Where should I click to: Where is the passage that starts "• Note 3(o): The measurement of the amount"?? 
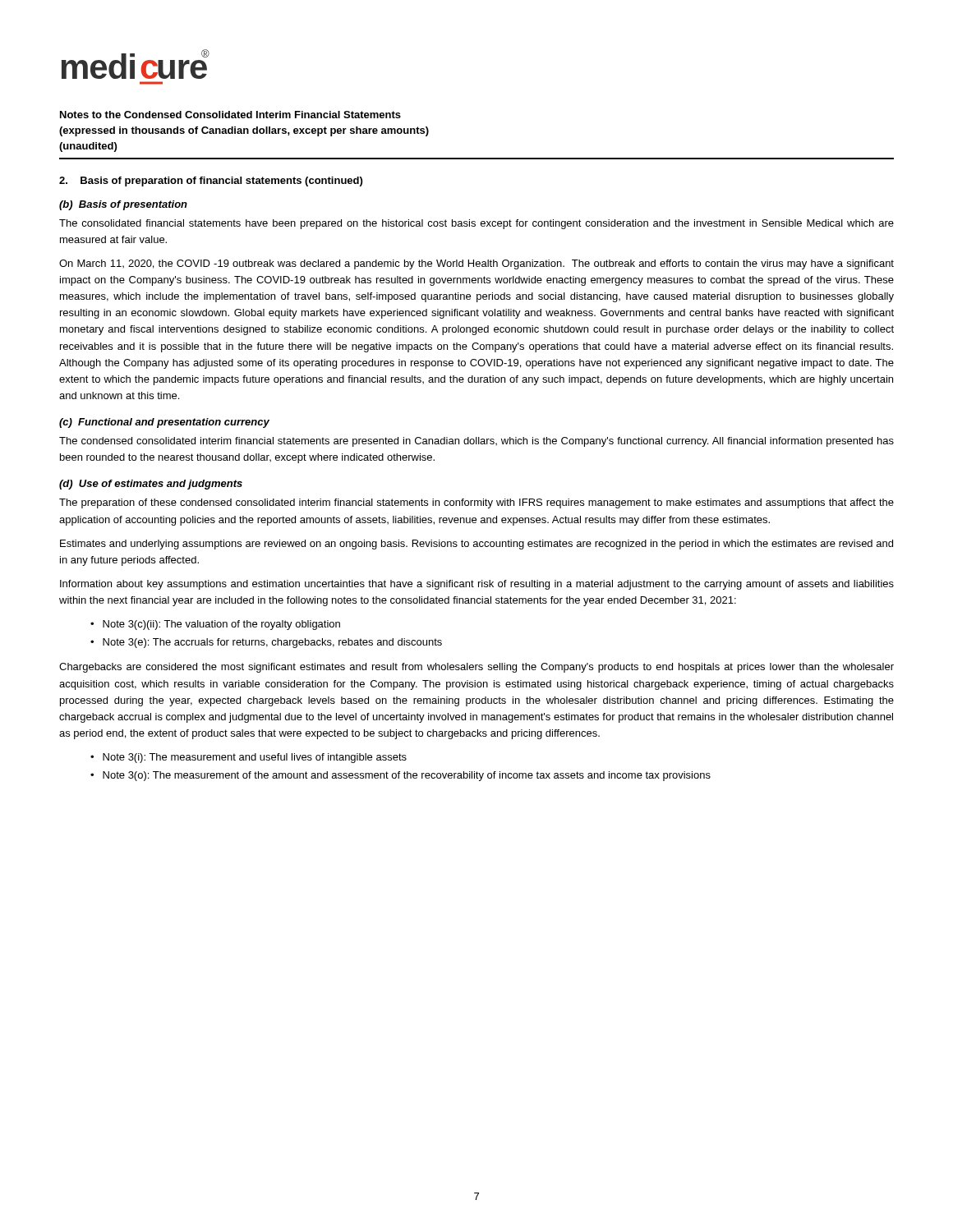(400, 776)
